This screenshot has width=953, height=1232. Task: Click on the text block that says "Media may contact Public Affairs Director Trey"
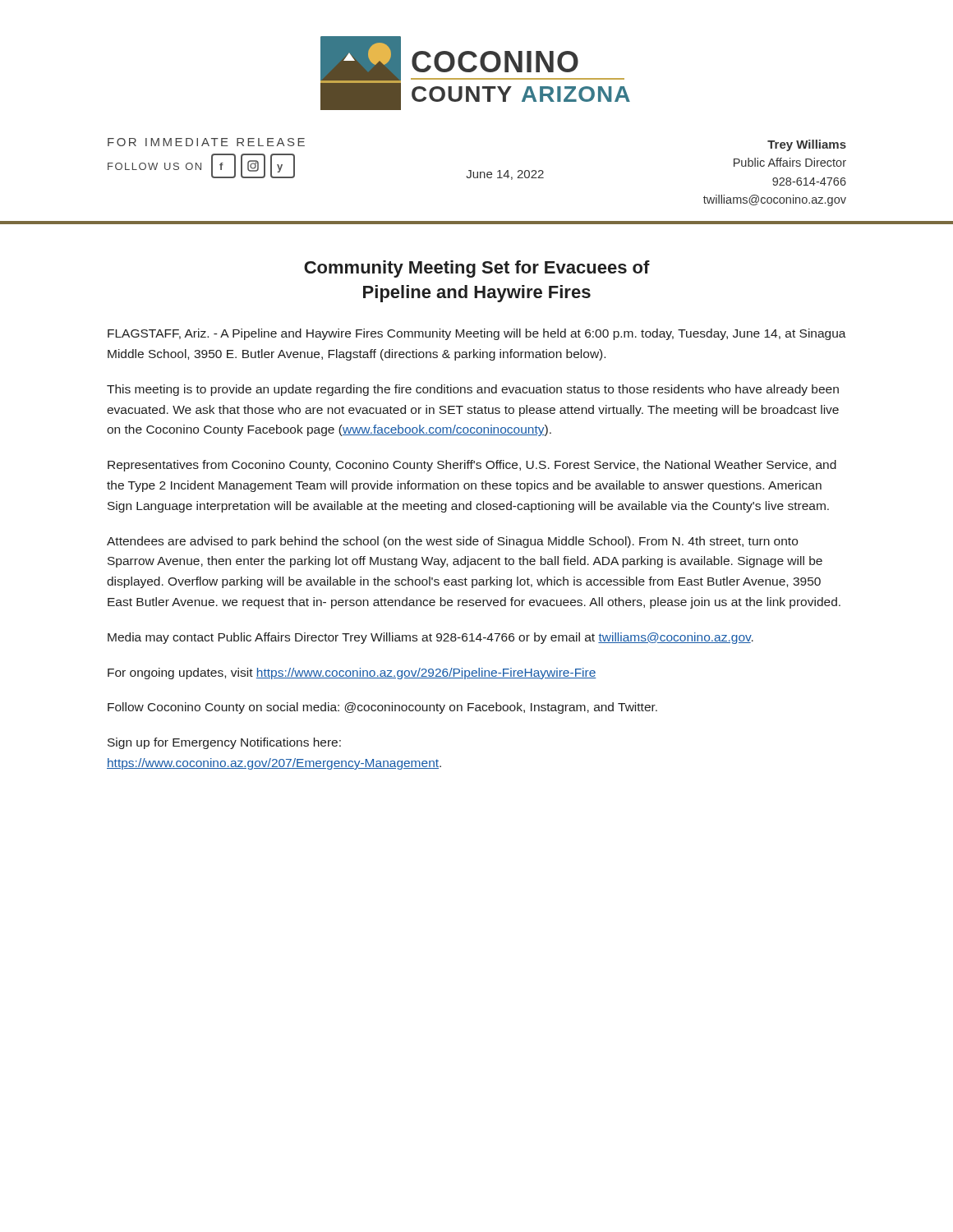(430, 637)
